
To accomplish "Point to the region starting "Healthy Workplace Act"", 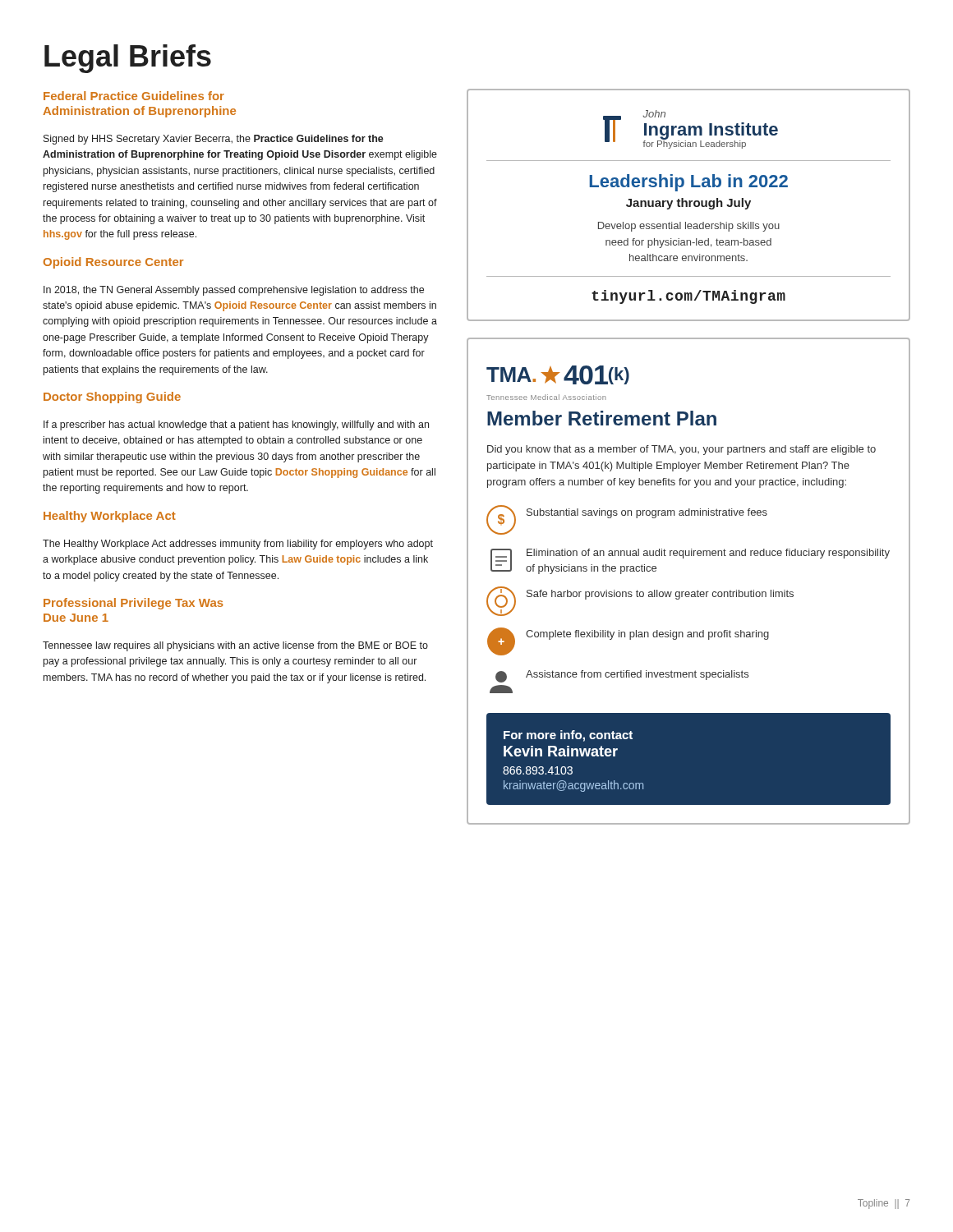I will (x=110, y=517).
